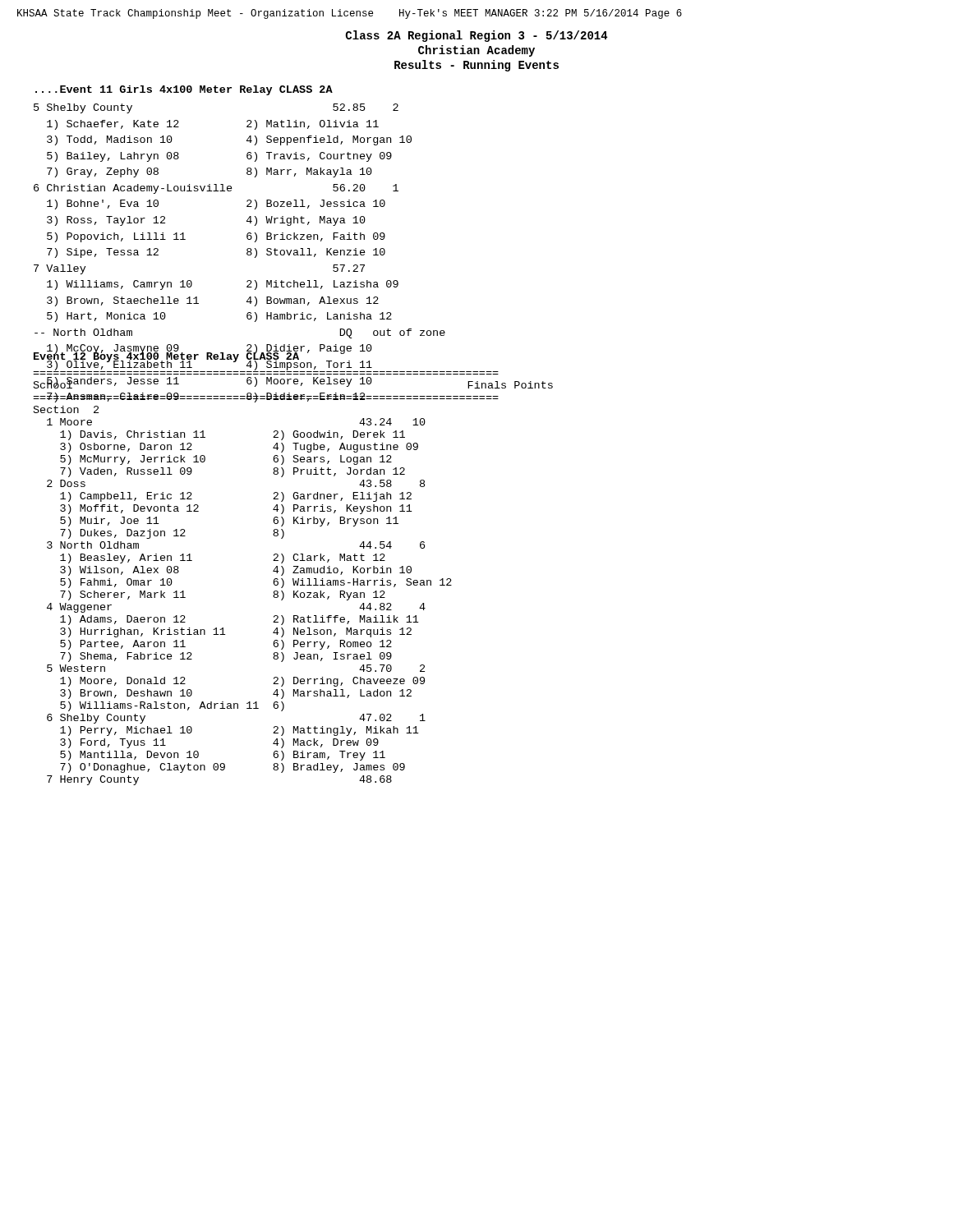Click the title that begins "Class 2A Regional Region"
Screen dimensions: 1232x953
click(x=476, y=36)
